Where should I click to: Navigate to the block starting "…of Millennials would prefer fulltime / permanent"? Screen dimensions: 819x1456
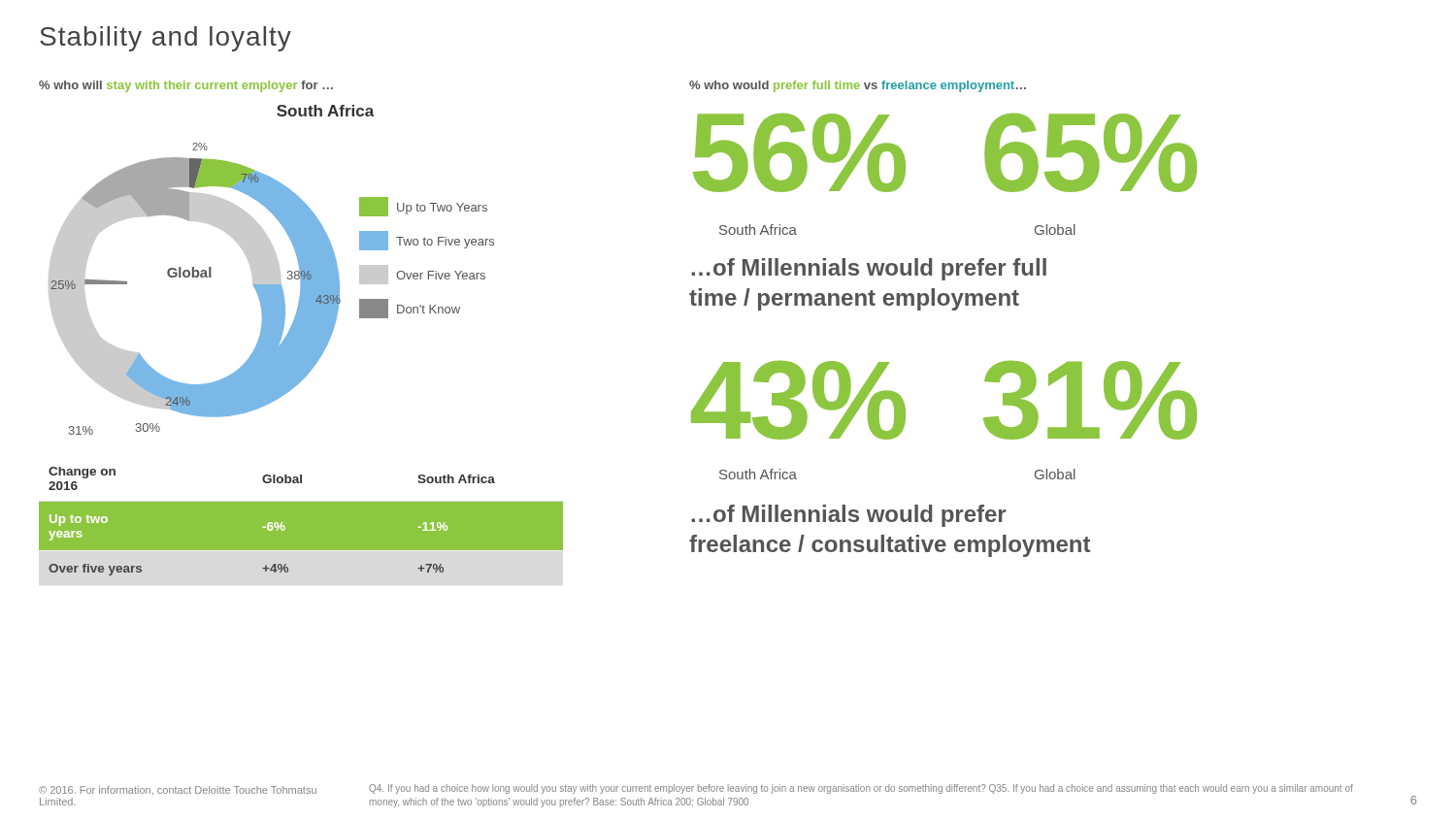point(868,282)
